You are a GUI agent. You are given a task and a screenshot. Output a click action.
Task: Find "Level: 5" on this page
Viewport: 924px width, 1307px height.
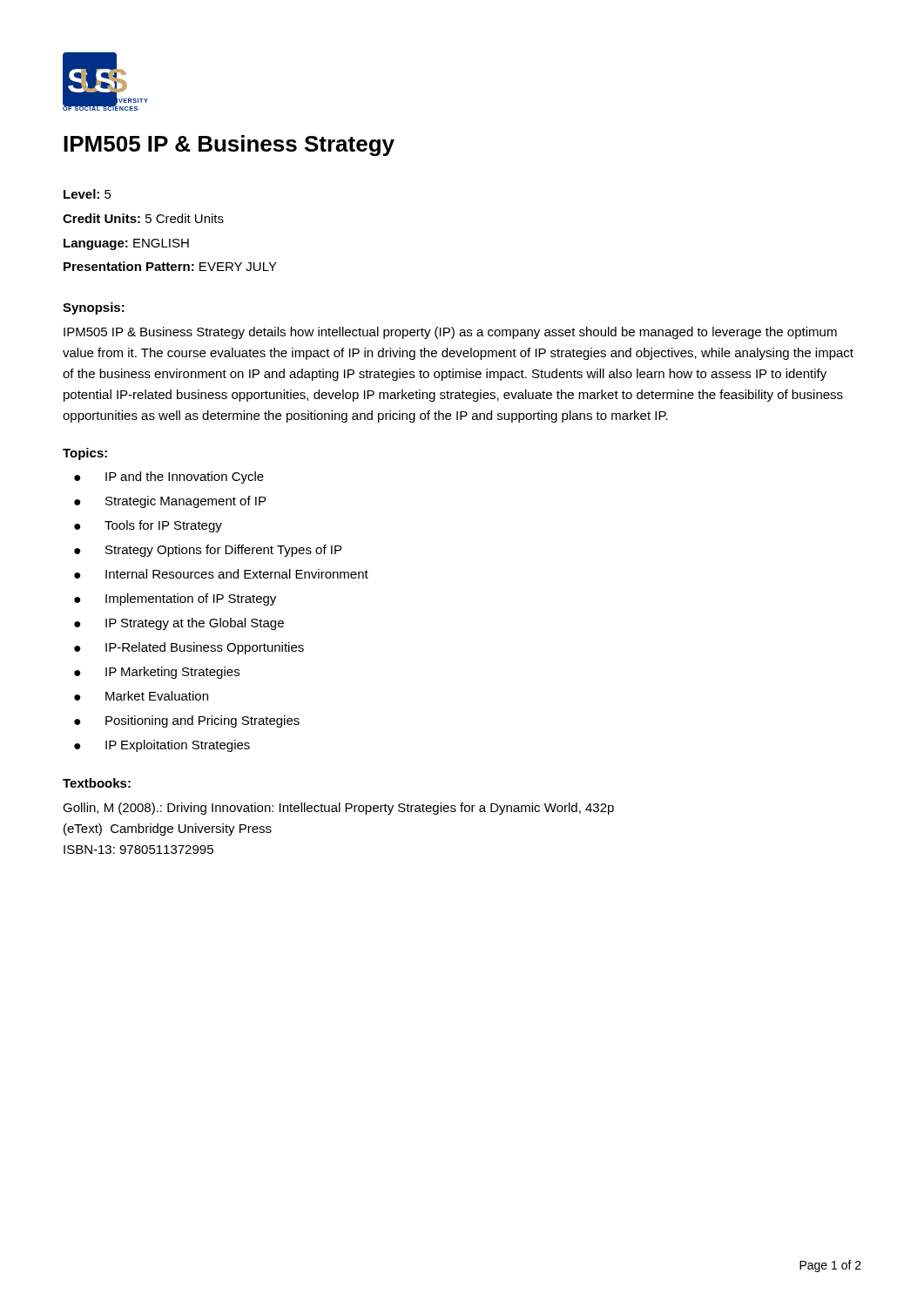[x=87, y=194]
